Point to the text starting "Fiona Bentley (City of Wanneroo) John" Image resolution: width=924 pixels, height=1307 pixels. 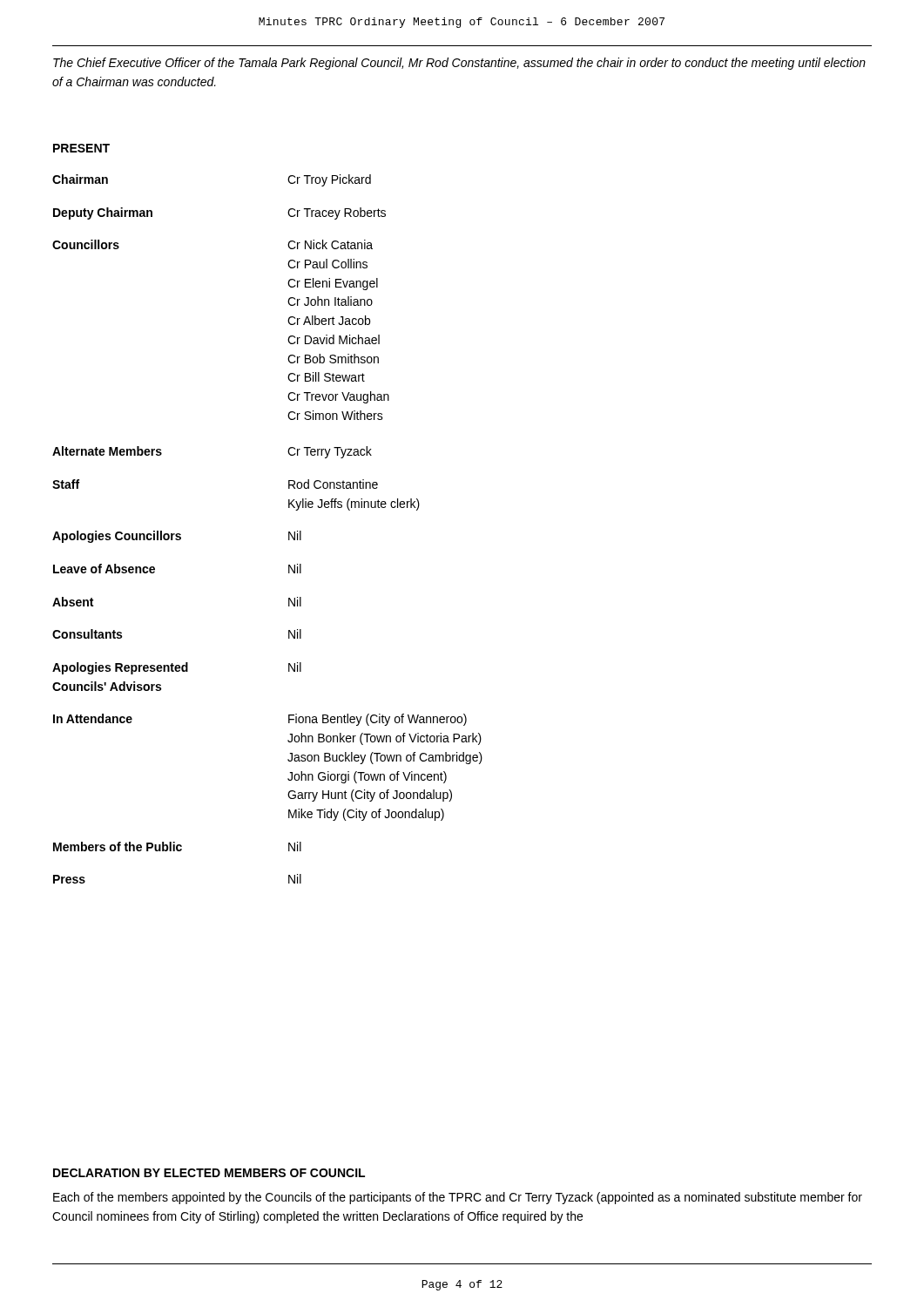point(385,766)
